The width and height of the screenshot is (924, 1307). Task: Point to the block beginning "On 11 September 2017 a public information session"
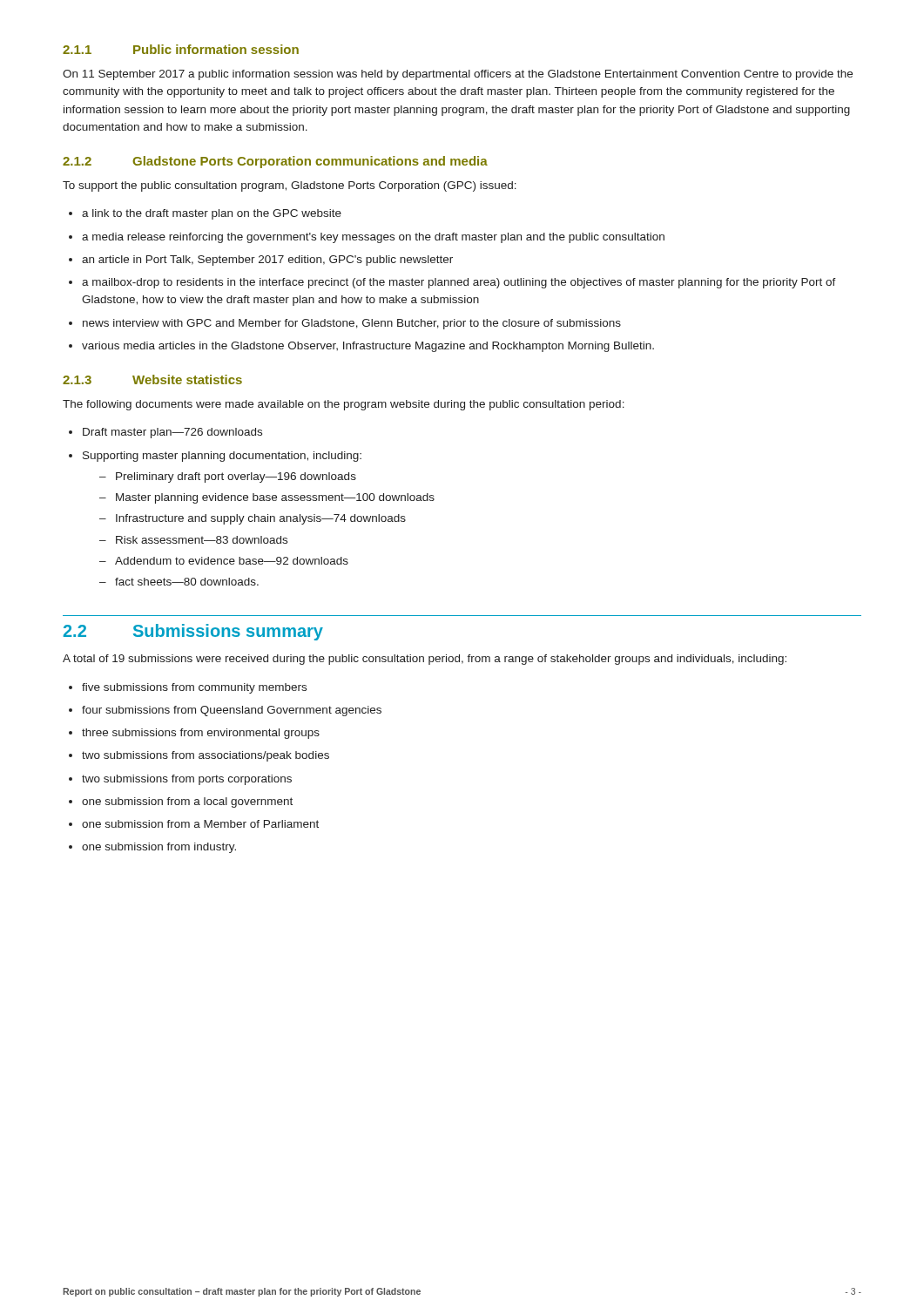[x=462, y=101]
